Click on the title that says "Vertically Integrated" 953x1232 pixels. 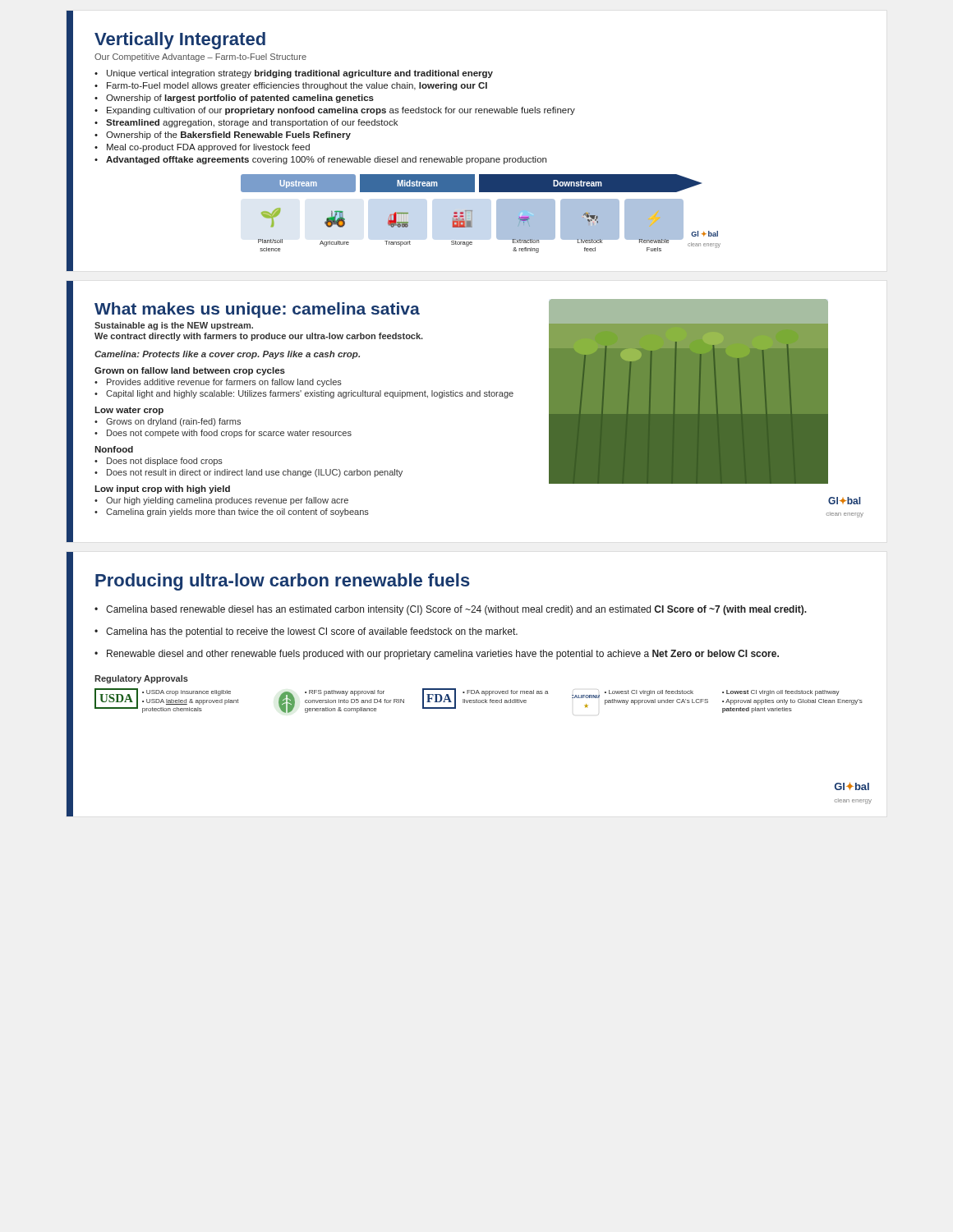[x=180, y=39]
